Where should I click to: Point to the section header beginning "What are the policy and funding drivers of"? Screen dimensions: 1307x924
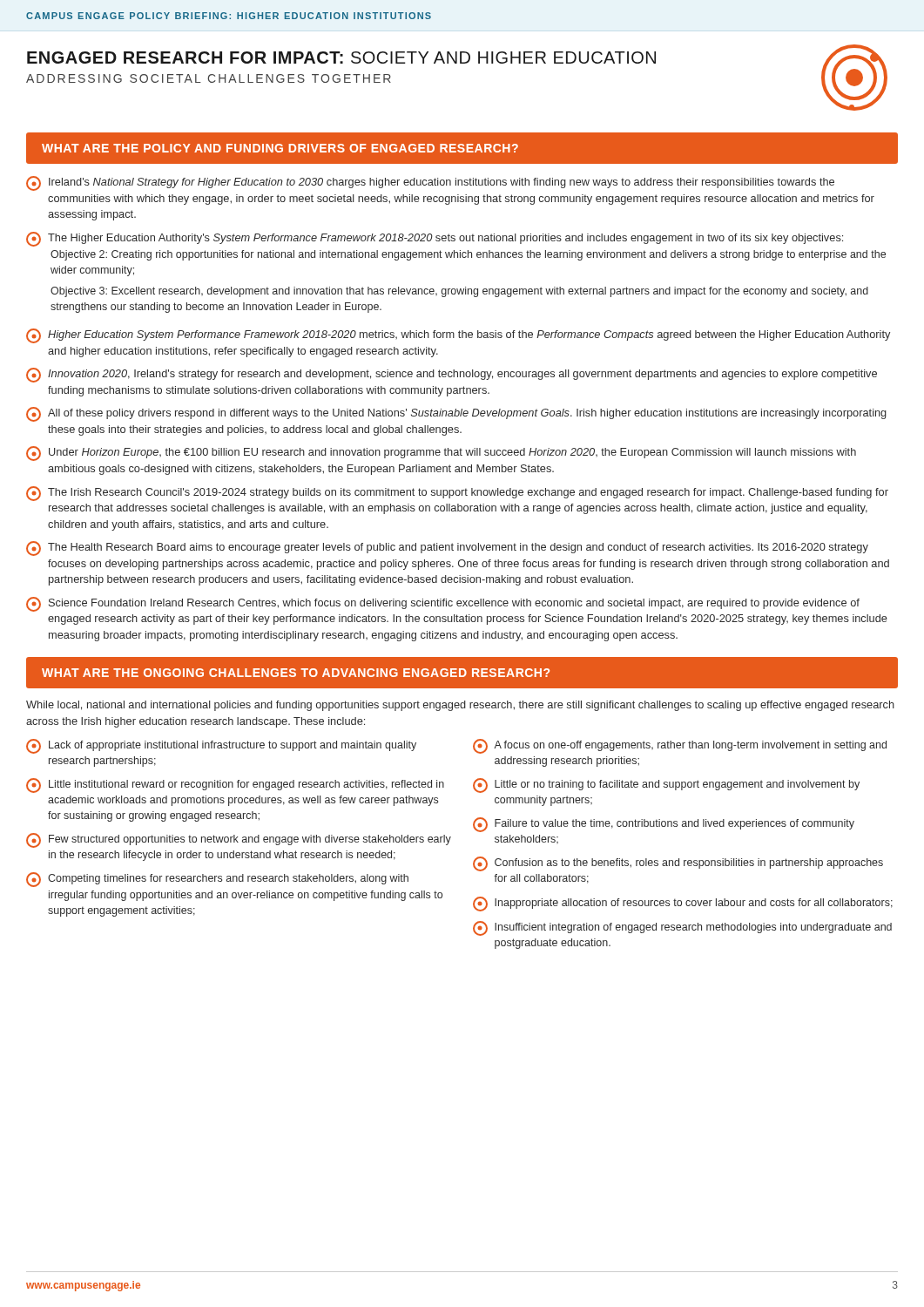pyautogui.click(x=462, y=148)
